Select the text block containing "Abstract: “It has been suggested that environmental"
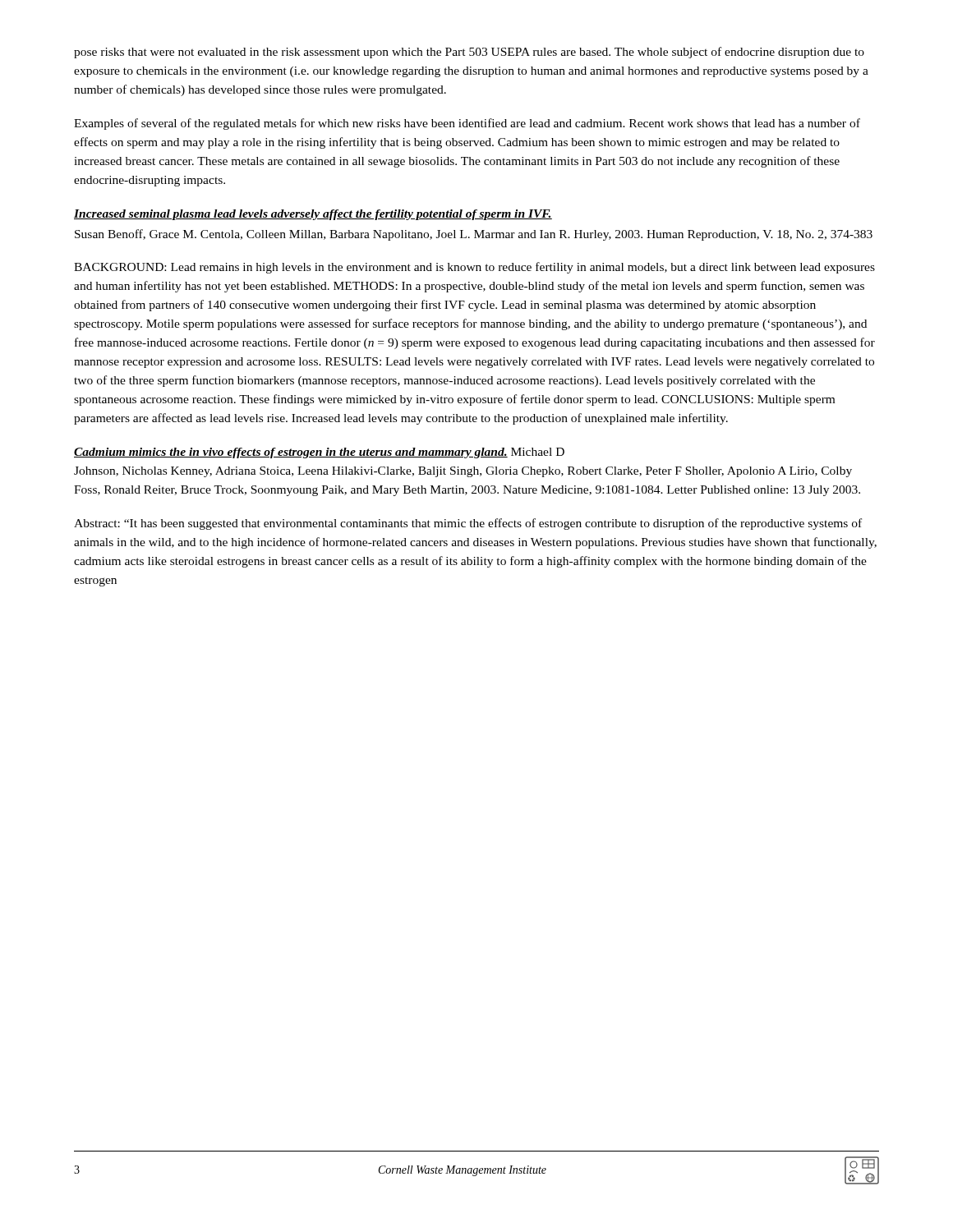Viewport: 953px width, 1232px height. [x=475, y=551]
